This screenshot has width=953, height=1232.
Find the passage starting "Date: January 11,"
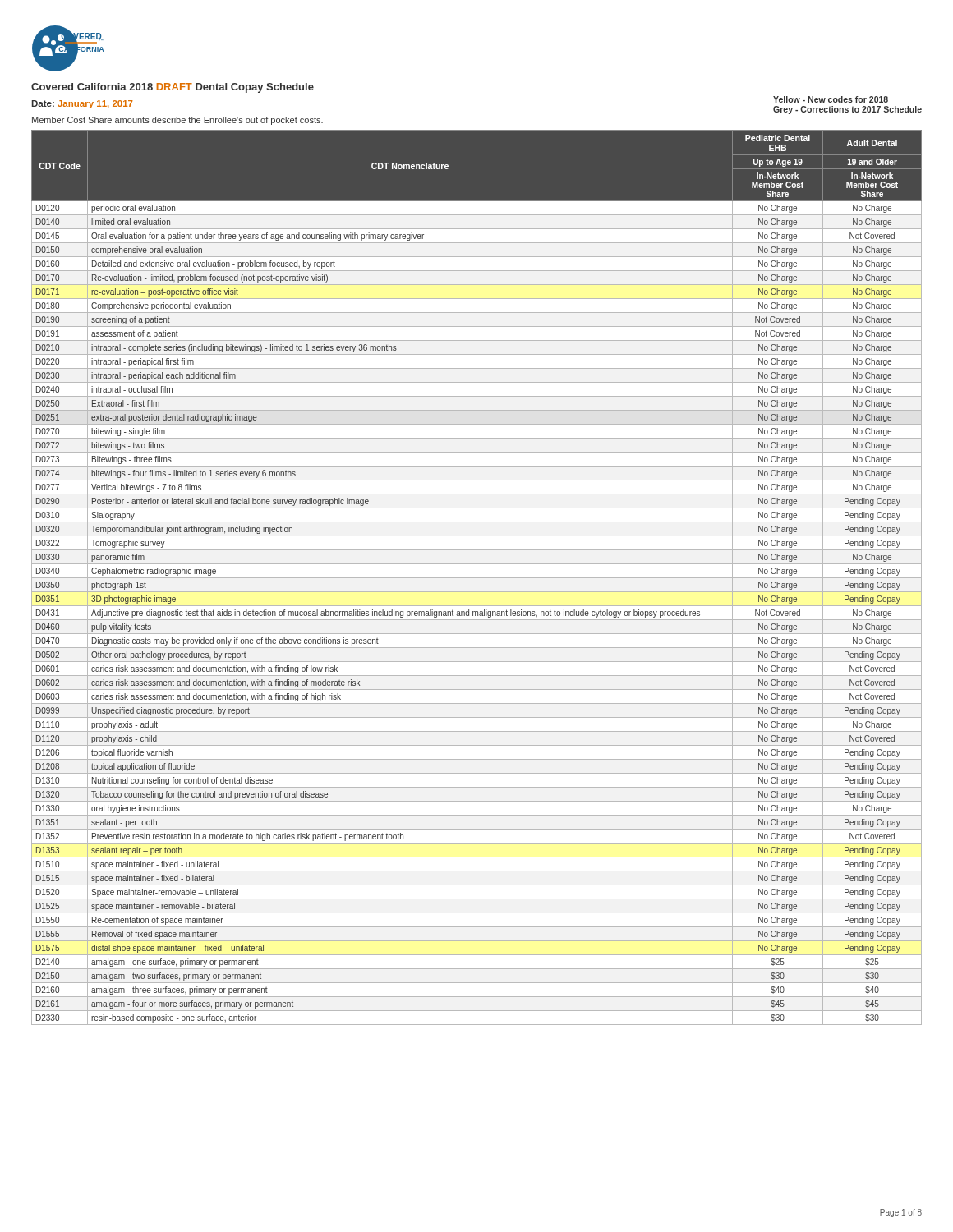click(82, 103)
